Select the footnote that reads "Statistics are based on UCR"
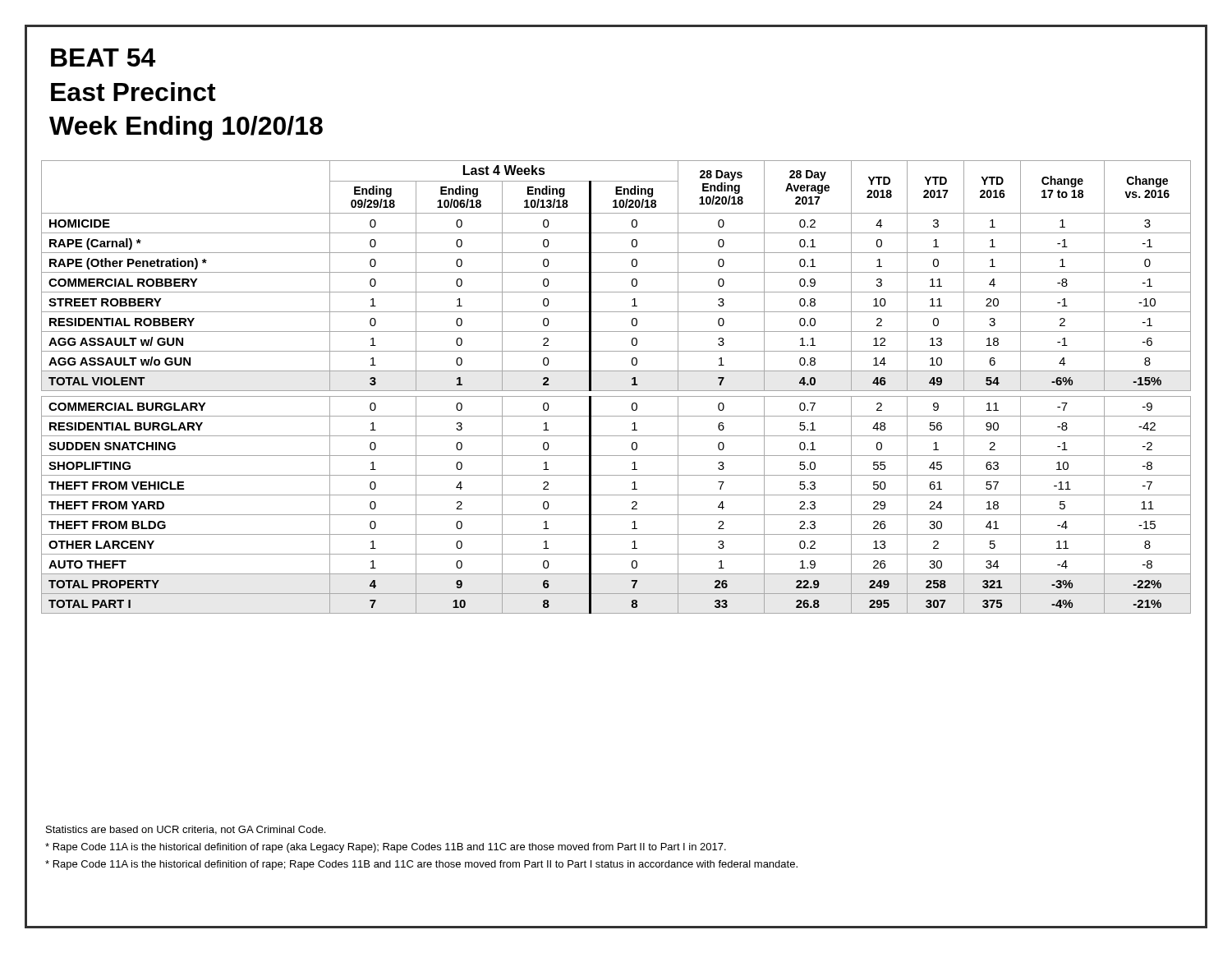 [x=422, y=847]
